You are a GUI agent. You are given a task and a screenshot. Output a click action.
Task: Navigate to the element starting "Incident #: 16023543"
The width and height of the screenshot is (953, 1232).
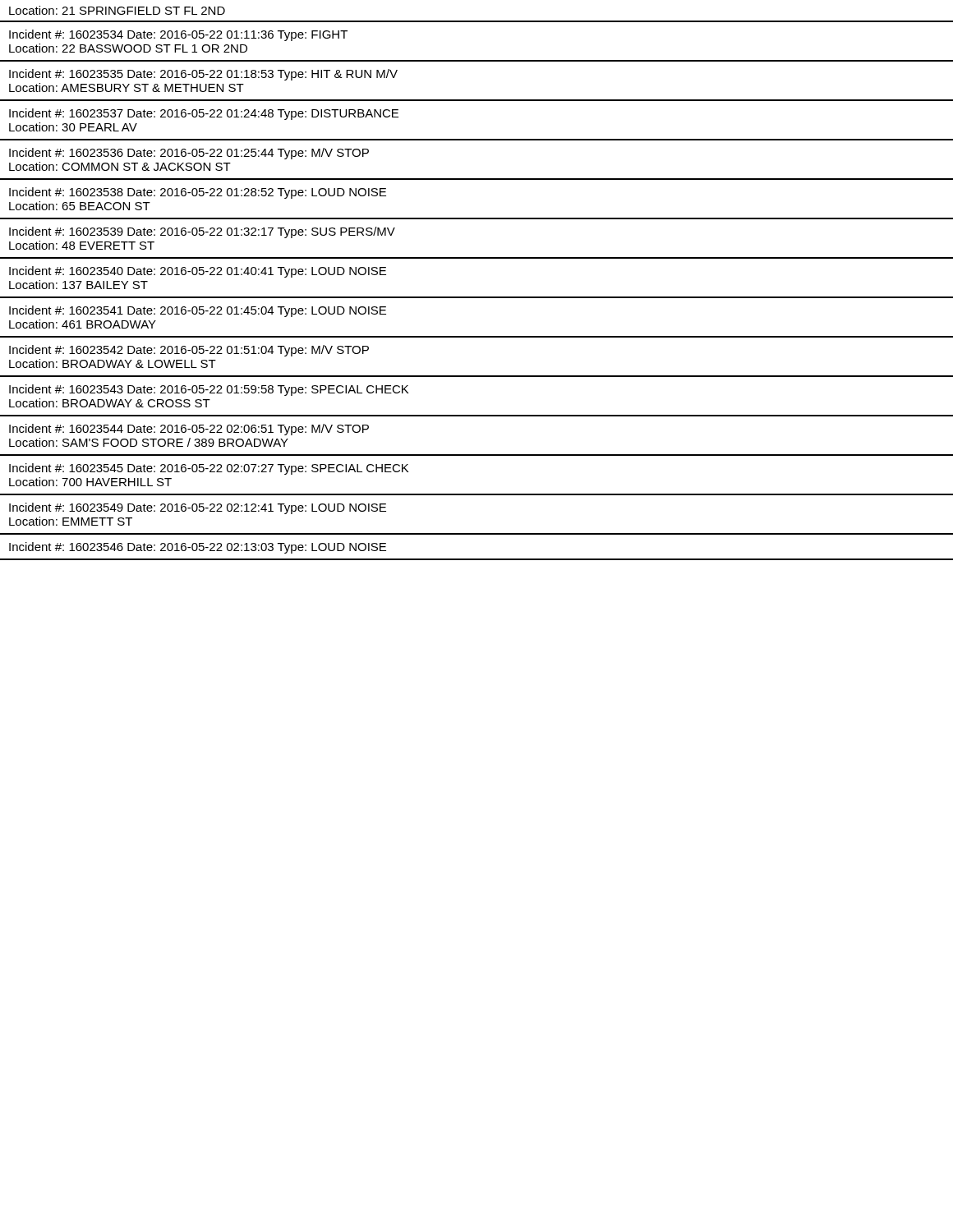point(209,390)
